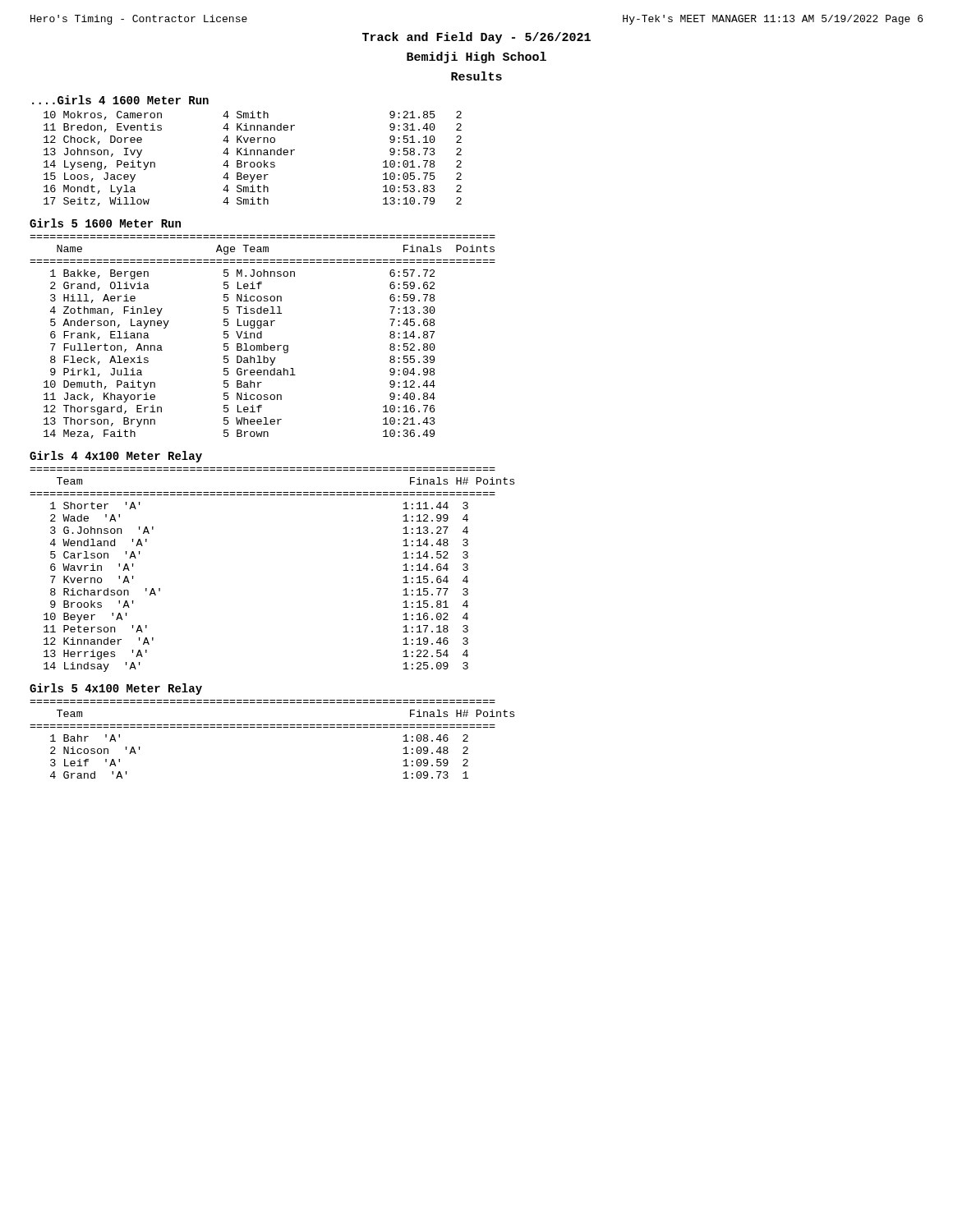Find "Girls 4 4x100 Meter Relay" on this page

pyautogui.click(x=116, y=457)
